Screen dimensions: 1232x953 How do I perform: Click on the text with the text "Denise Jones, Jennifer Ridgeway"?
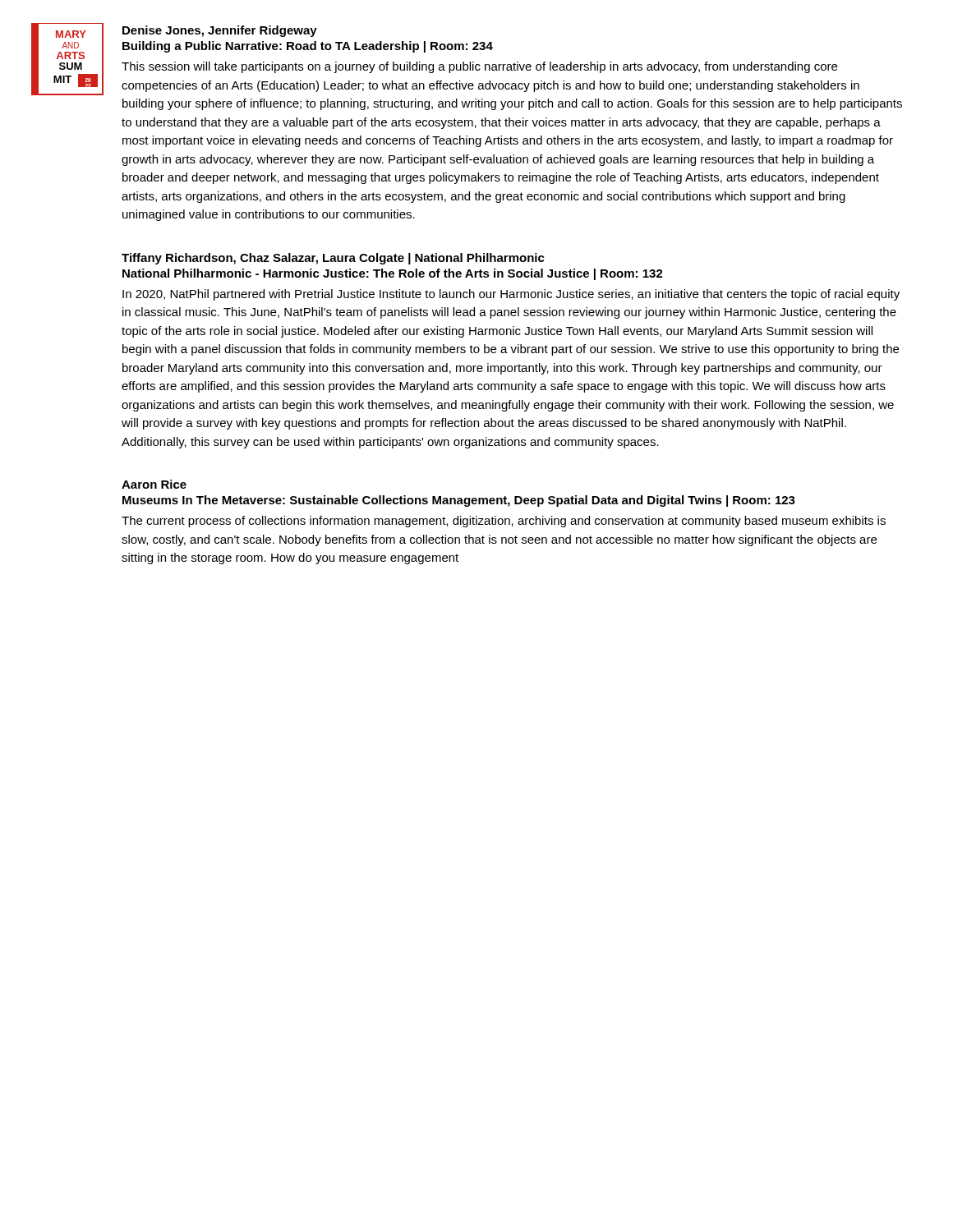(x=219, y=30)
